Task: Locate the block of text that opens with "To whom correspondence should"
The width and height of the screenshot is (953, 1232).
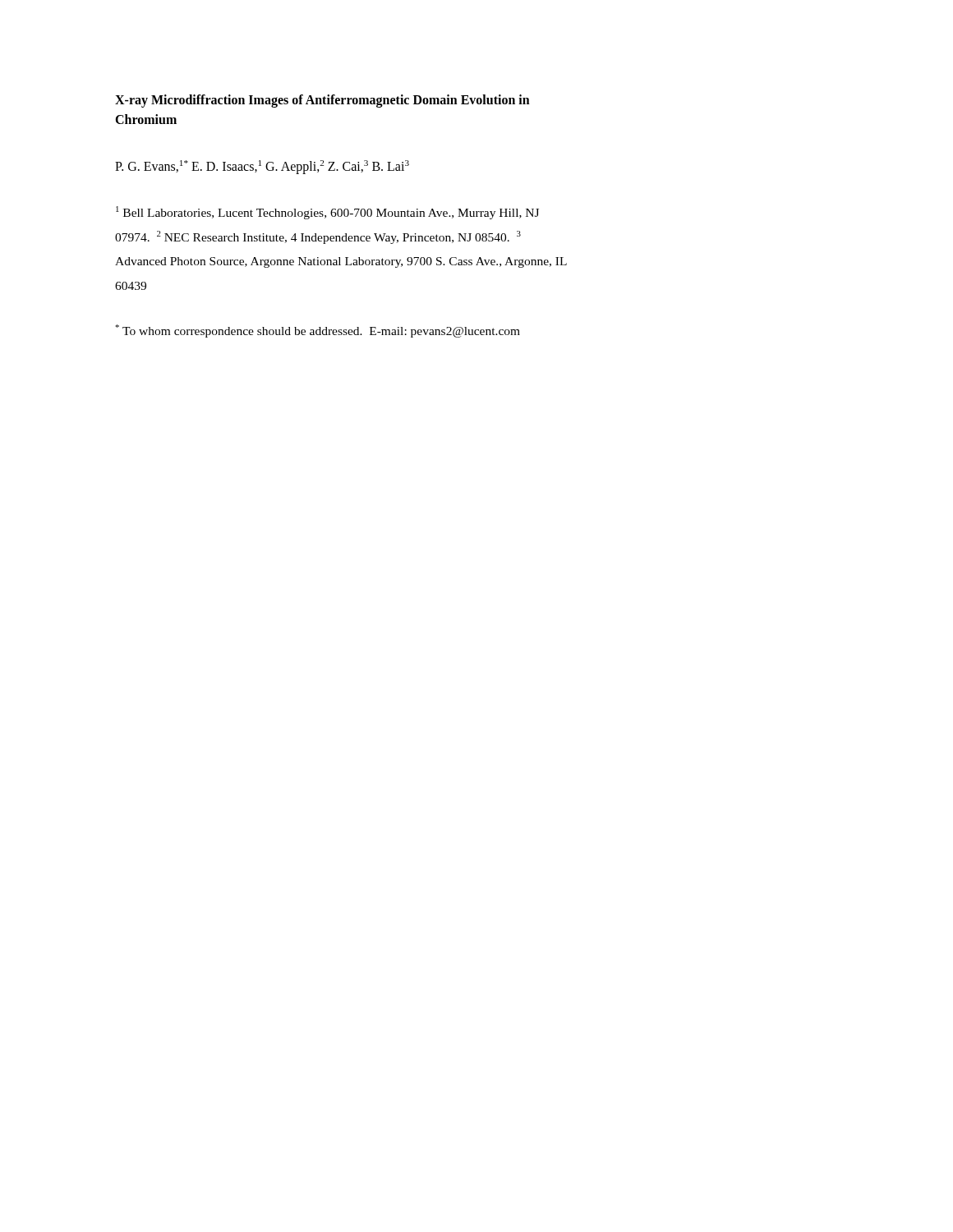Action: (x=318, y=330)
